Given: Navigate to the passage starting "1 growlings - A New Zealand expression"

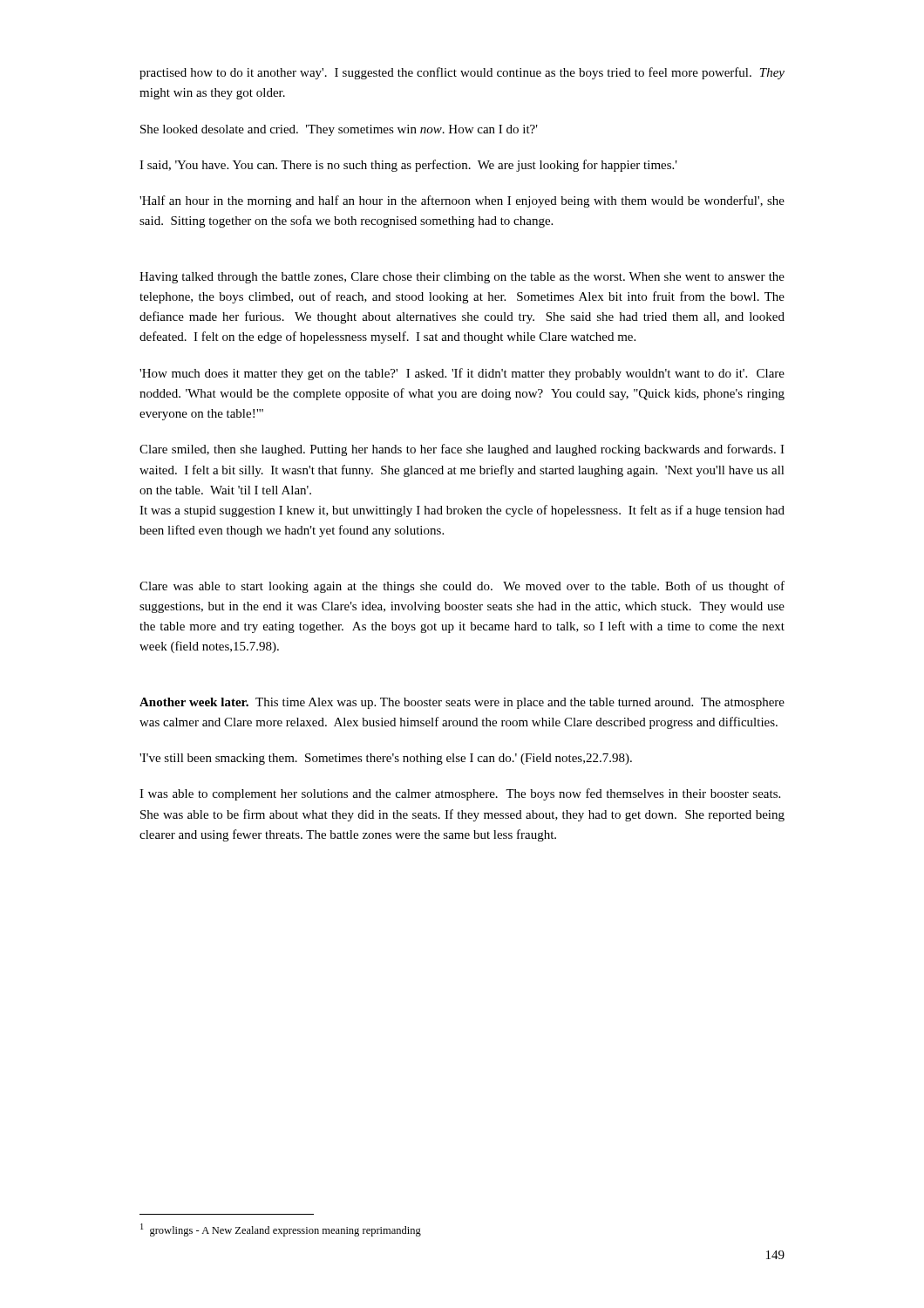Looking at the screenshot, I should [280, 1229].
